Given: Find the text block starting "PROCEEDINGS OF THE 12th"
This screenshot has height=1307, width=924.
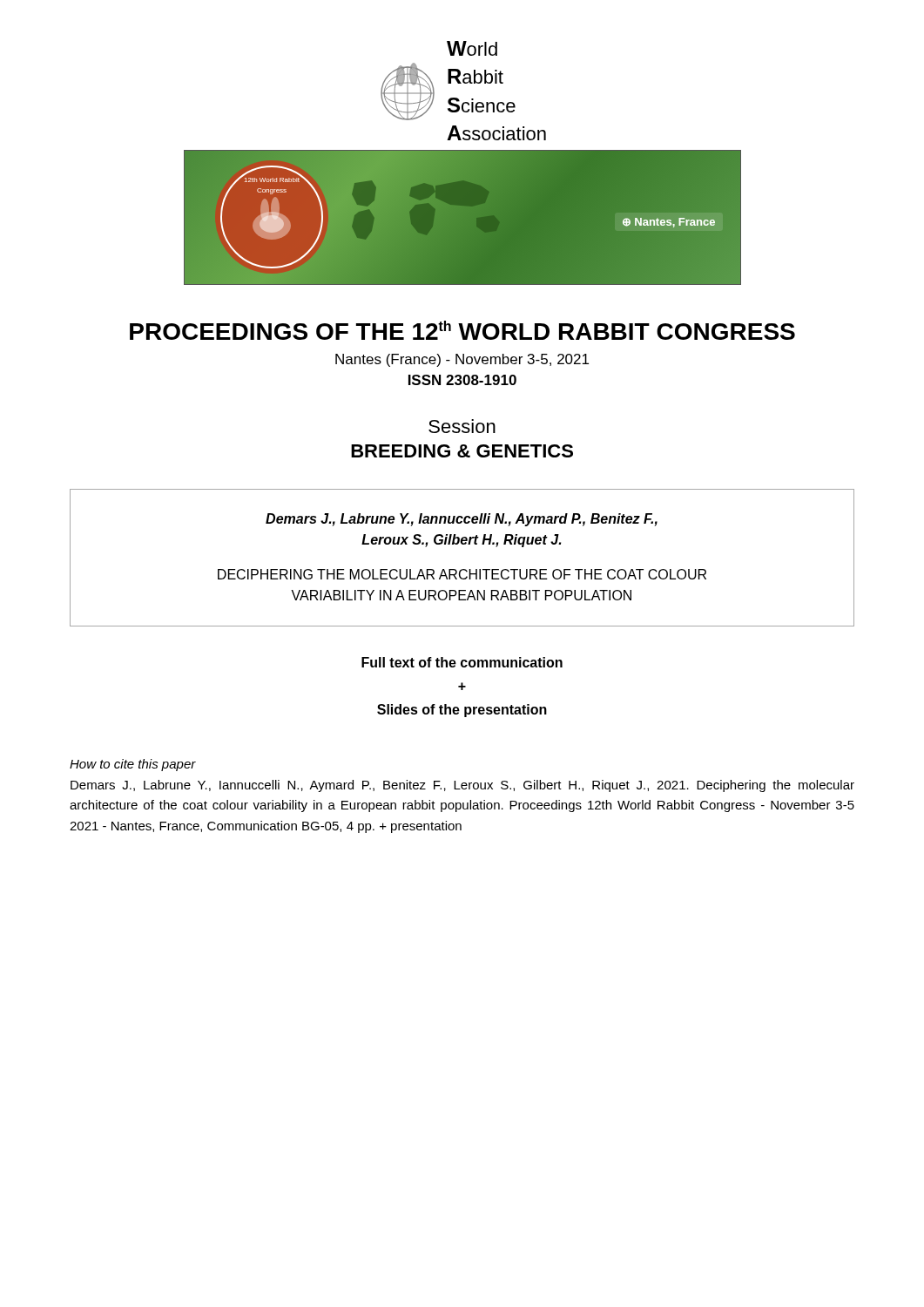Looking at the screenshot, I should 462,331.
